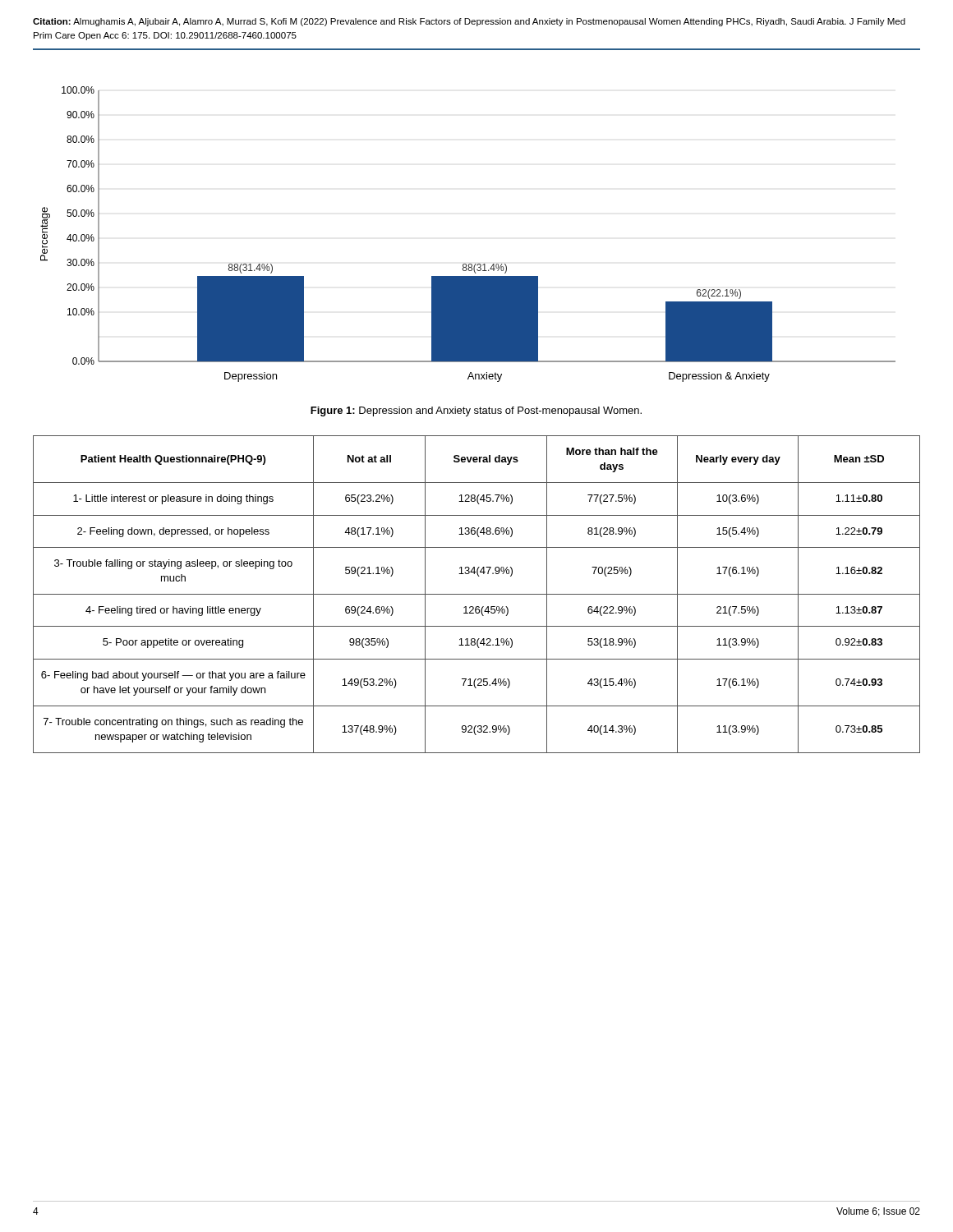Locate the caption that opens with "Figure 1: Depression and Anxiety status of Post-menopausal"
The image size is (953, 1232).
click(x=476, y=410)
